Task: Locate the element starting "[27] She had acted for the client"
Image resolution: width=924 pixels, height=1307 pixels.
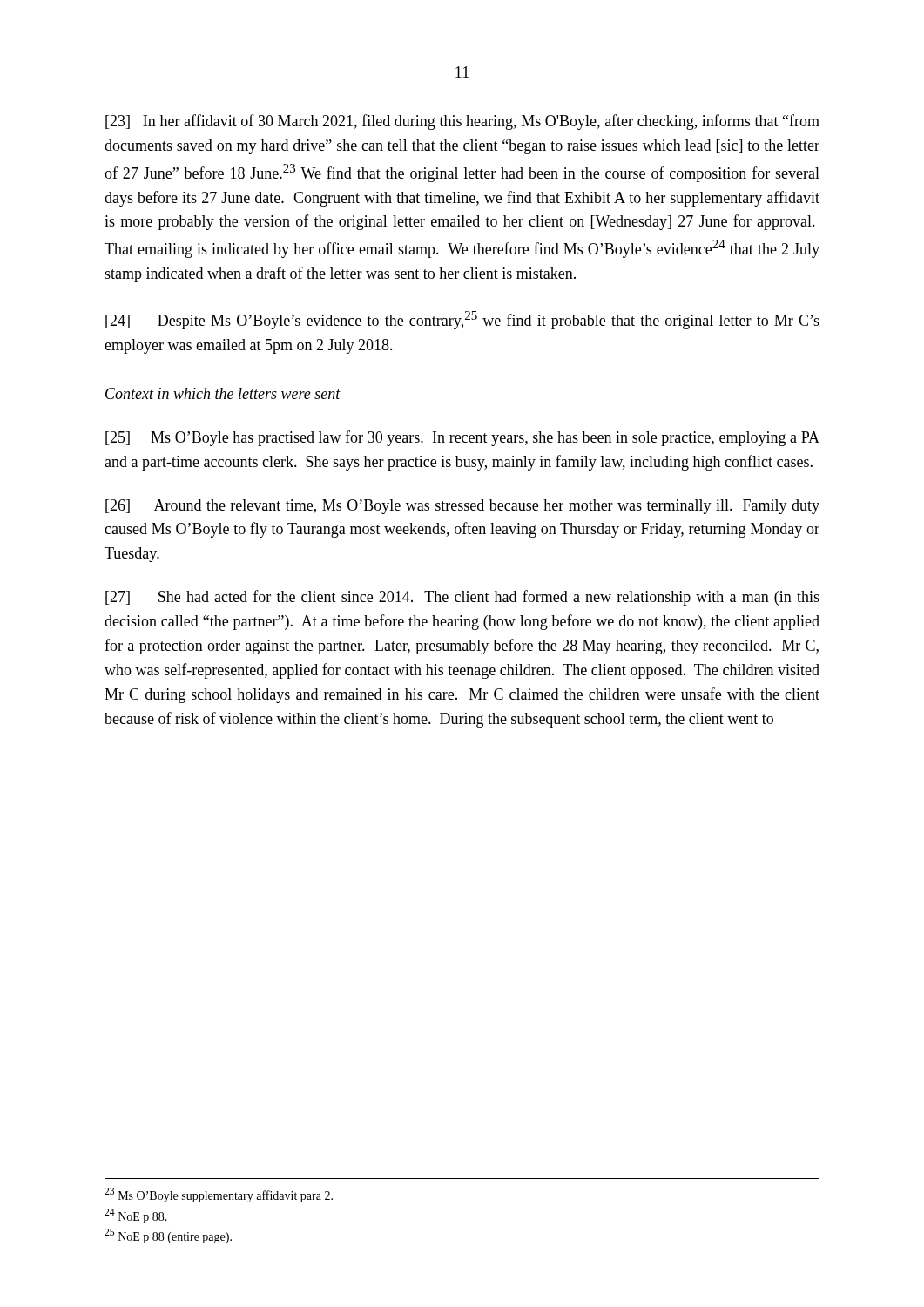Action: (462, 658)
